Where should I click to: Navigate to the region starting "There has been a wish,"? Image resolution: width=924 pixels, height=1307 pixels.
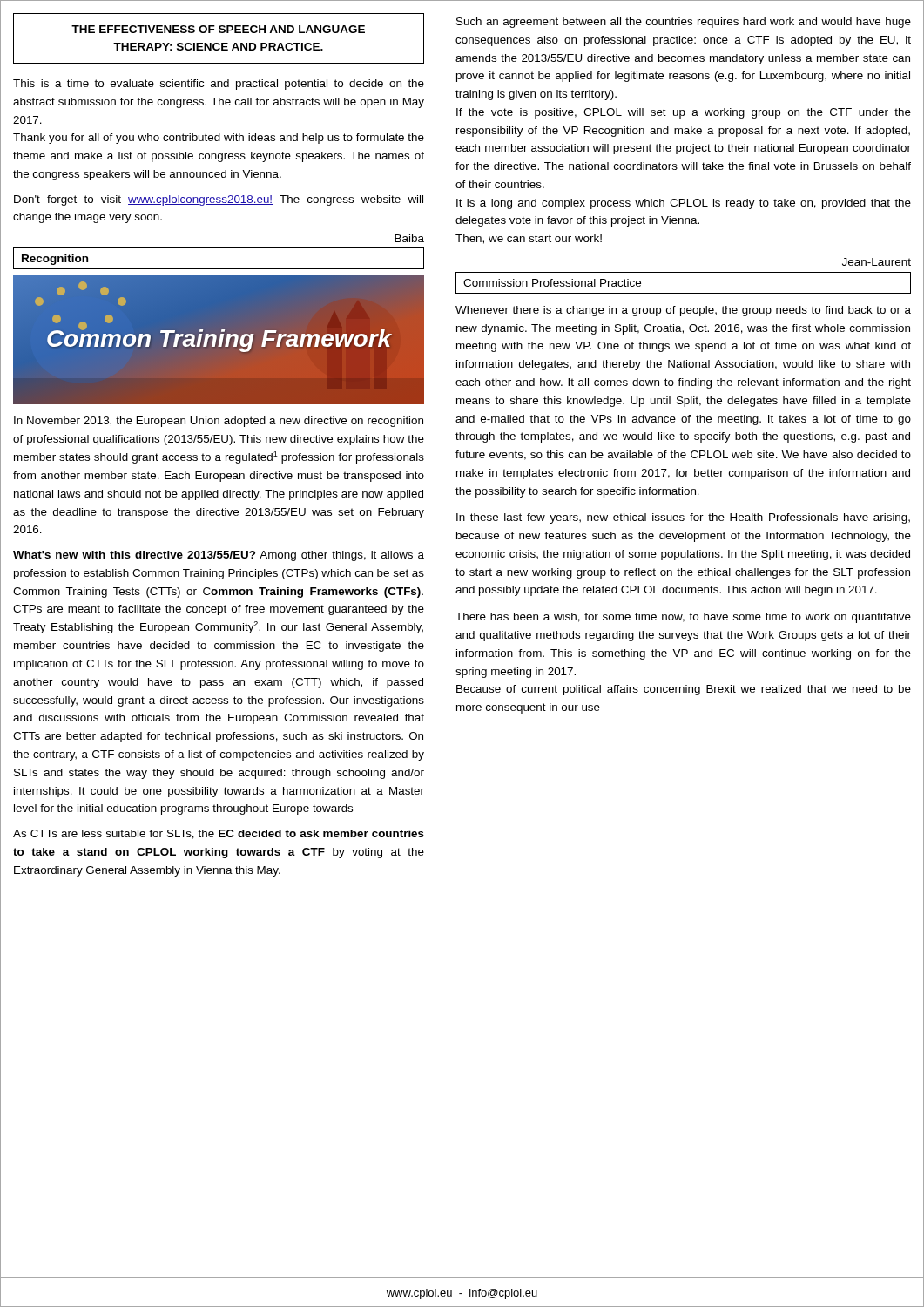(x=683, y=662)
